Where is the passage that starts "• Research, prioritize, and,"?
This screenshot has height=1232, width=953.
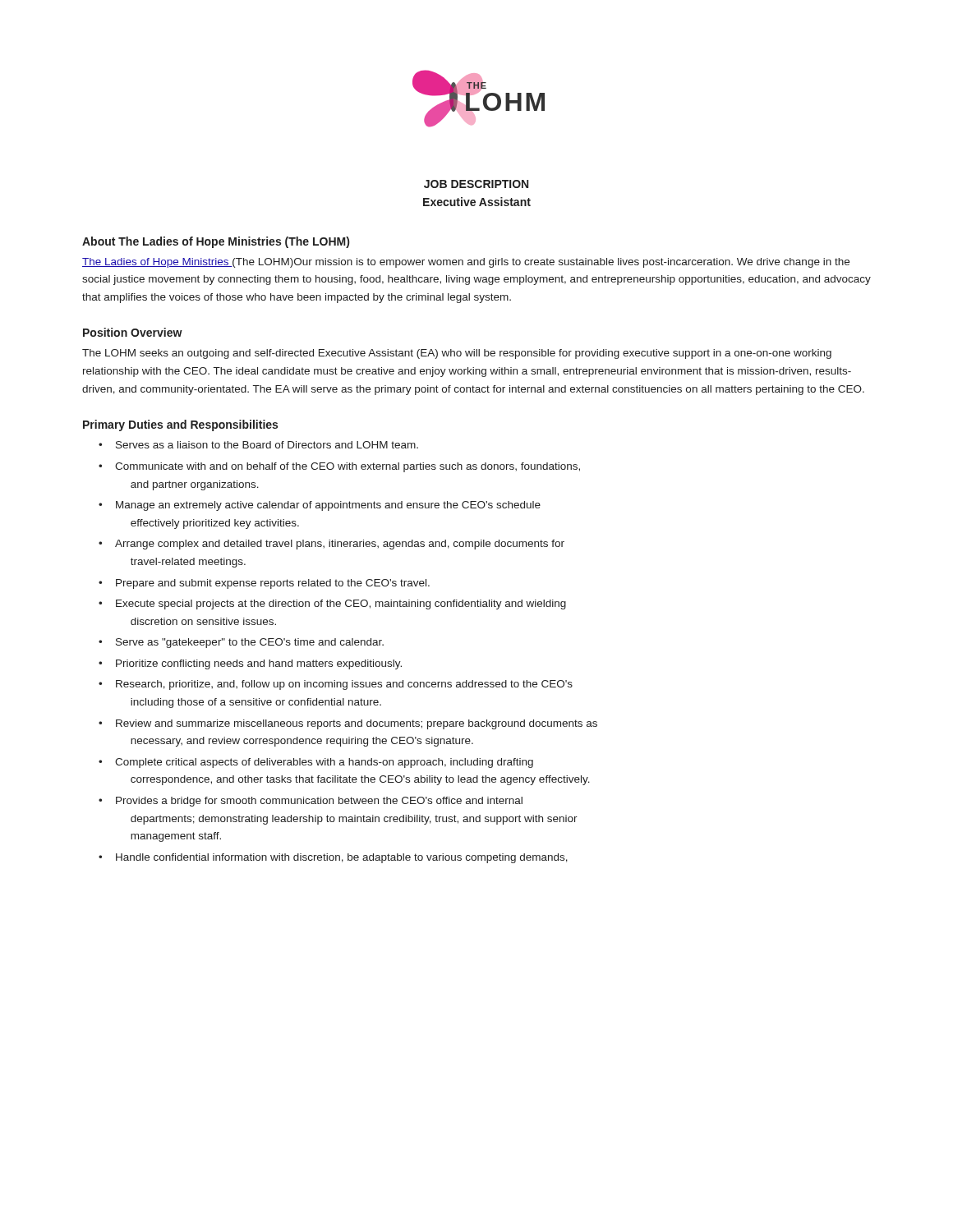tap(485, 693)
